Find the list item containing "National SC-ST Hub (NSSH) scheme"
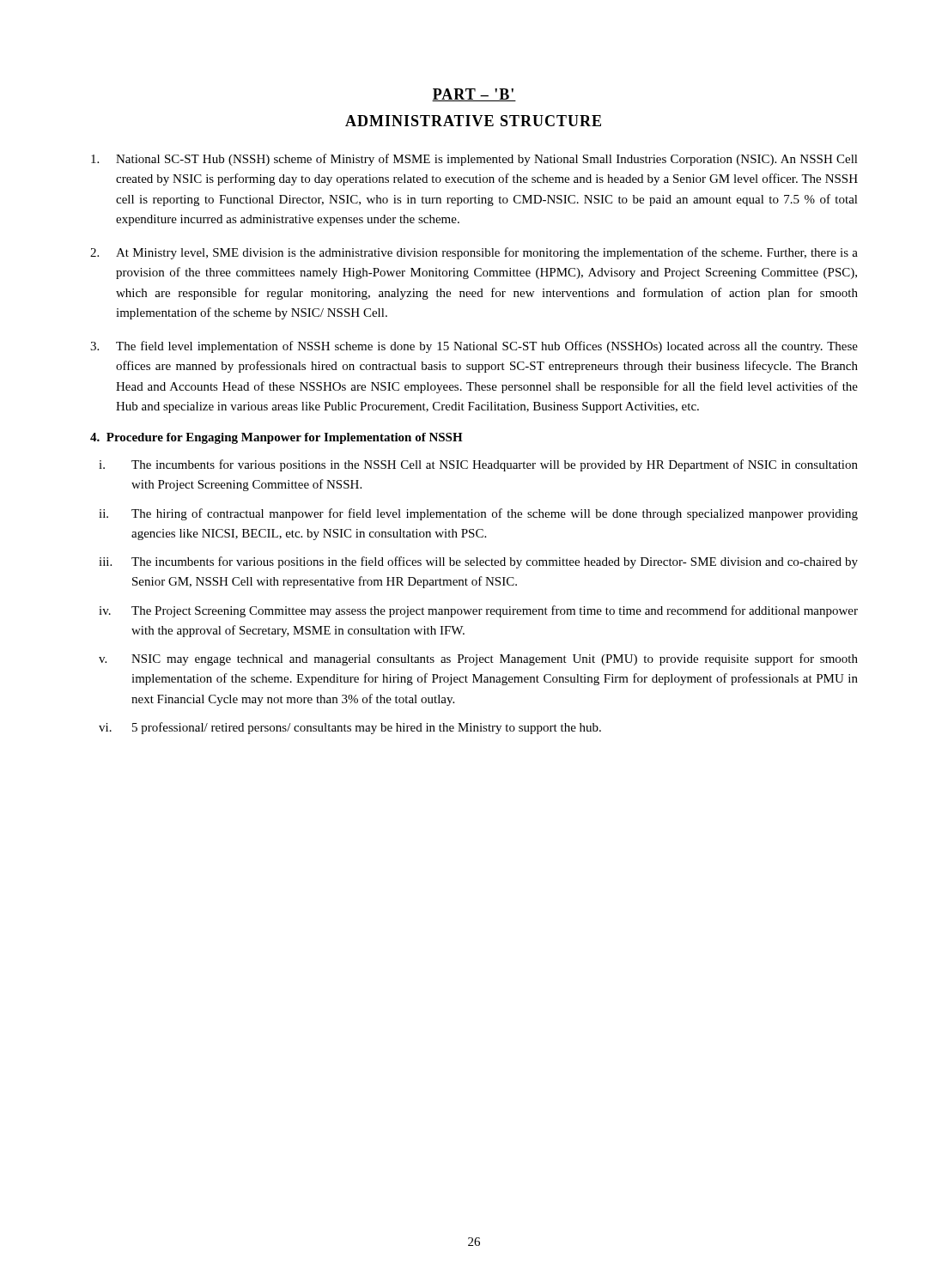The image size is (948, 1288). (474, 189)
